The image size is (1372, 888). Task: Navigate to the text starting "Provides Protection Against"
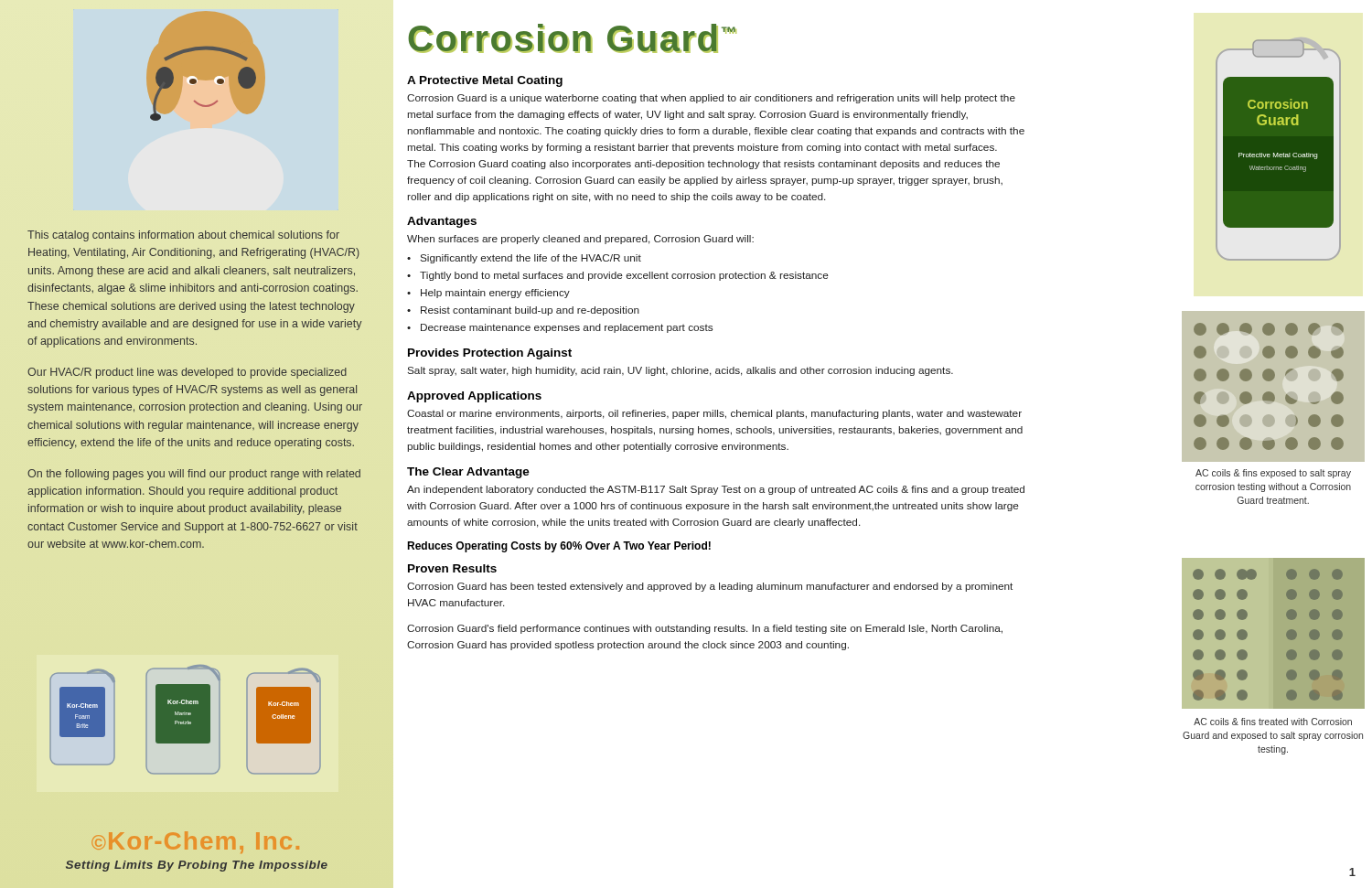[490, 354]
